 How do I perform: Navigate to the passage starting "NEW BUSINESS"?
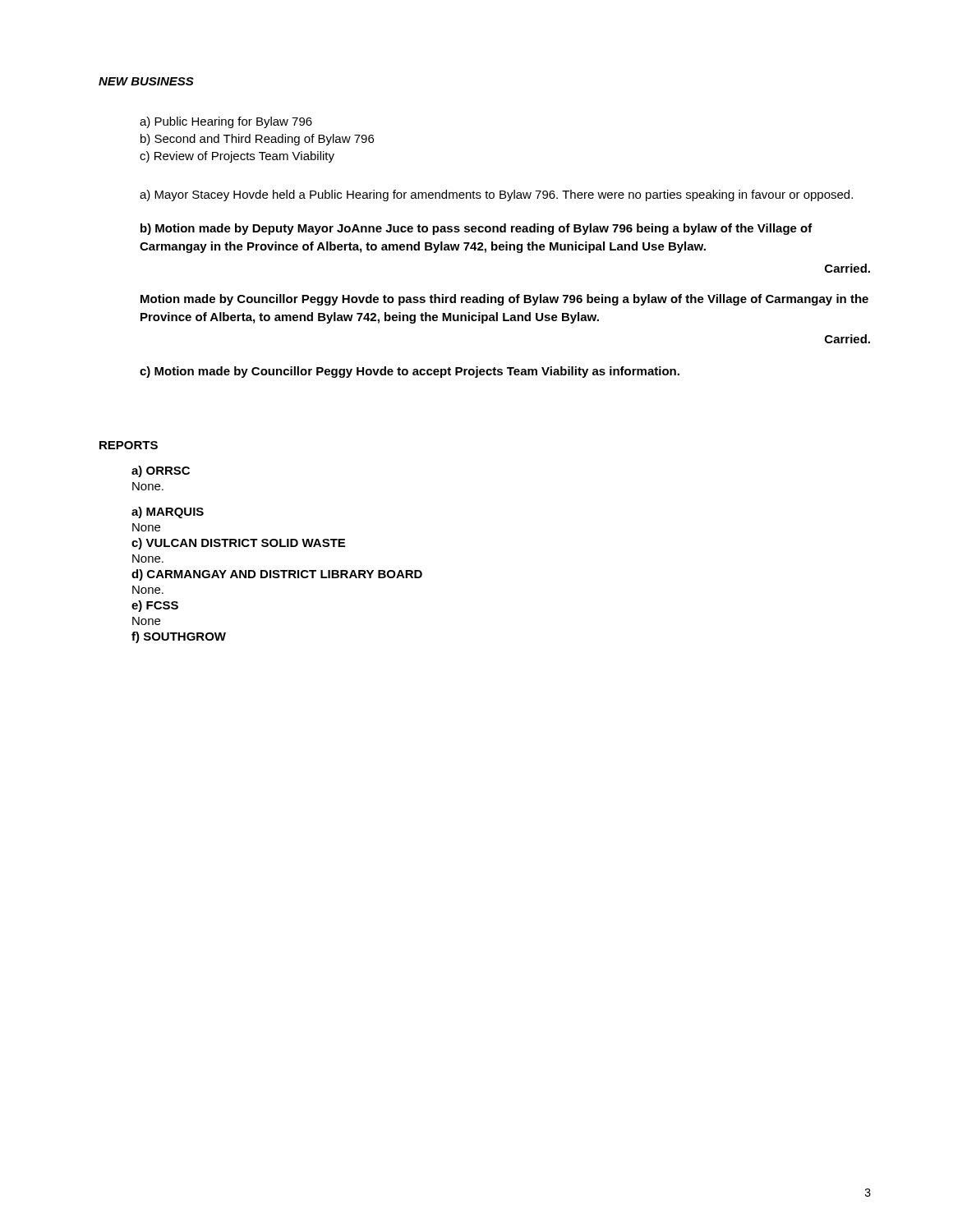point(146,81)
